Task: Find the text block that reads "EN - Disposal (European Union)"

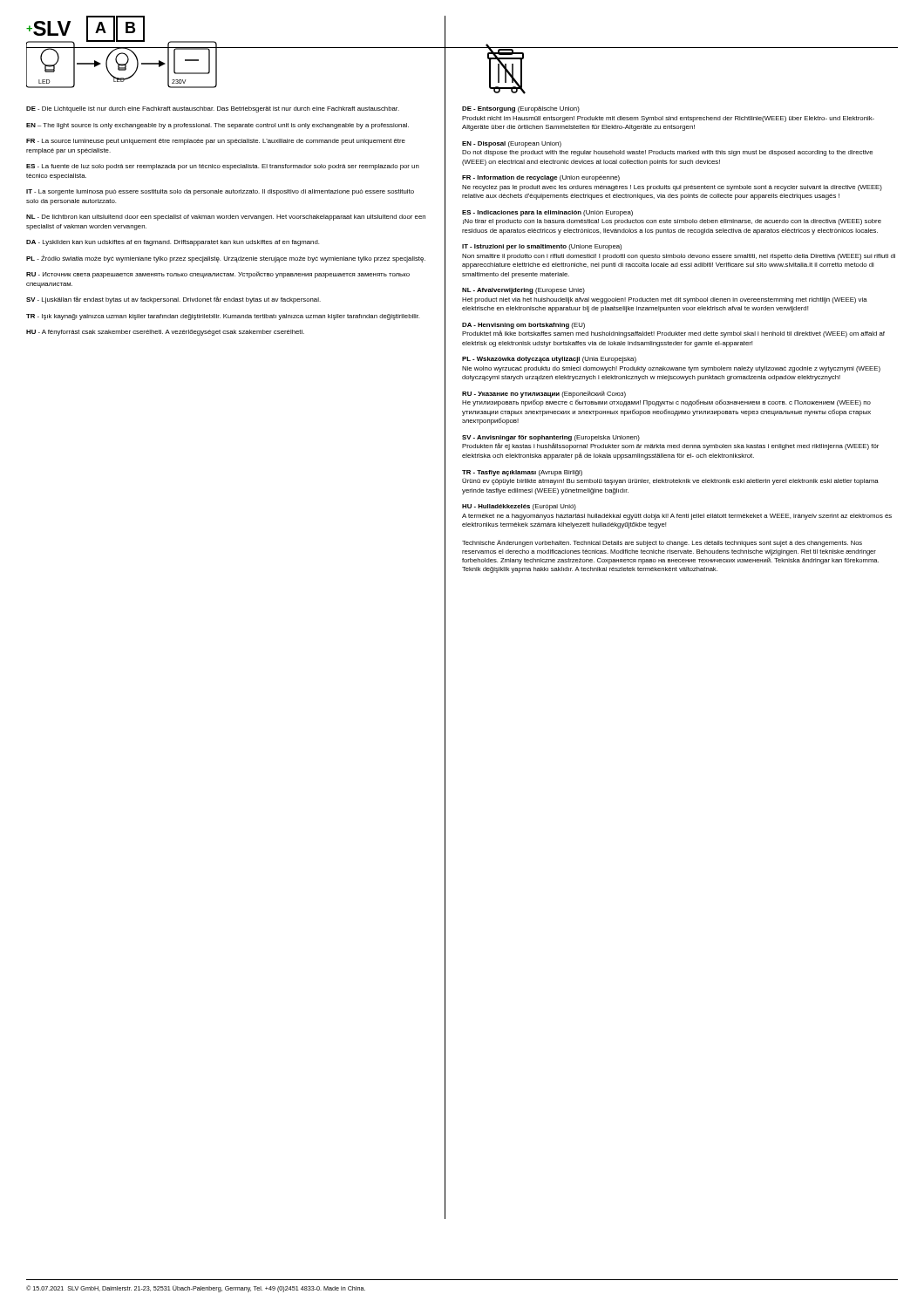Action: pos(668,152)
